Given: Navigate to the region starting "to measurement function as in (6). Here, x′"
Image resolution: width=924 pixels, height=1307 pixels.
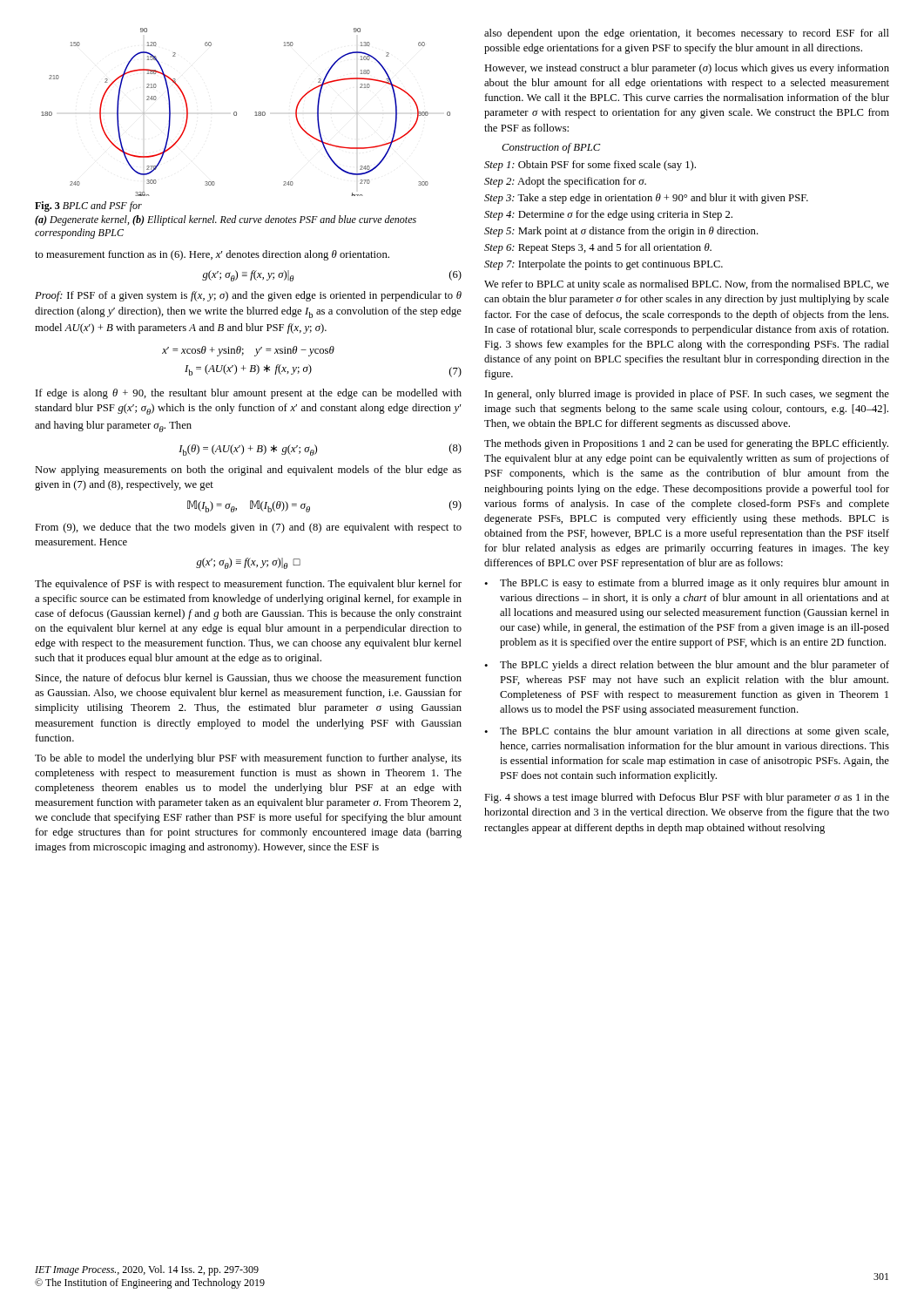Looking at the screenshot, I should (212, 254).
